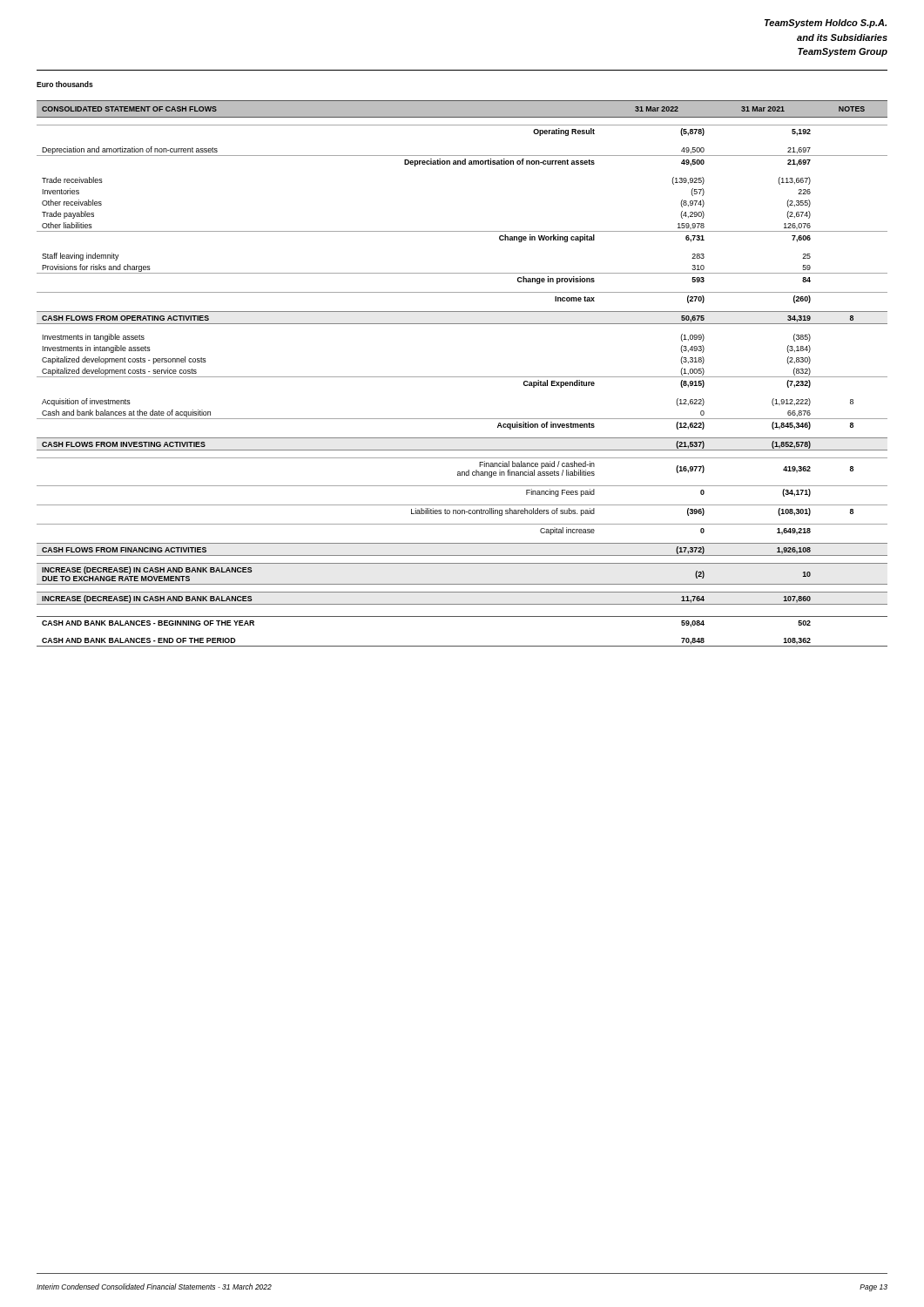Select a table

click(462, 373)
